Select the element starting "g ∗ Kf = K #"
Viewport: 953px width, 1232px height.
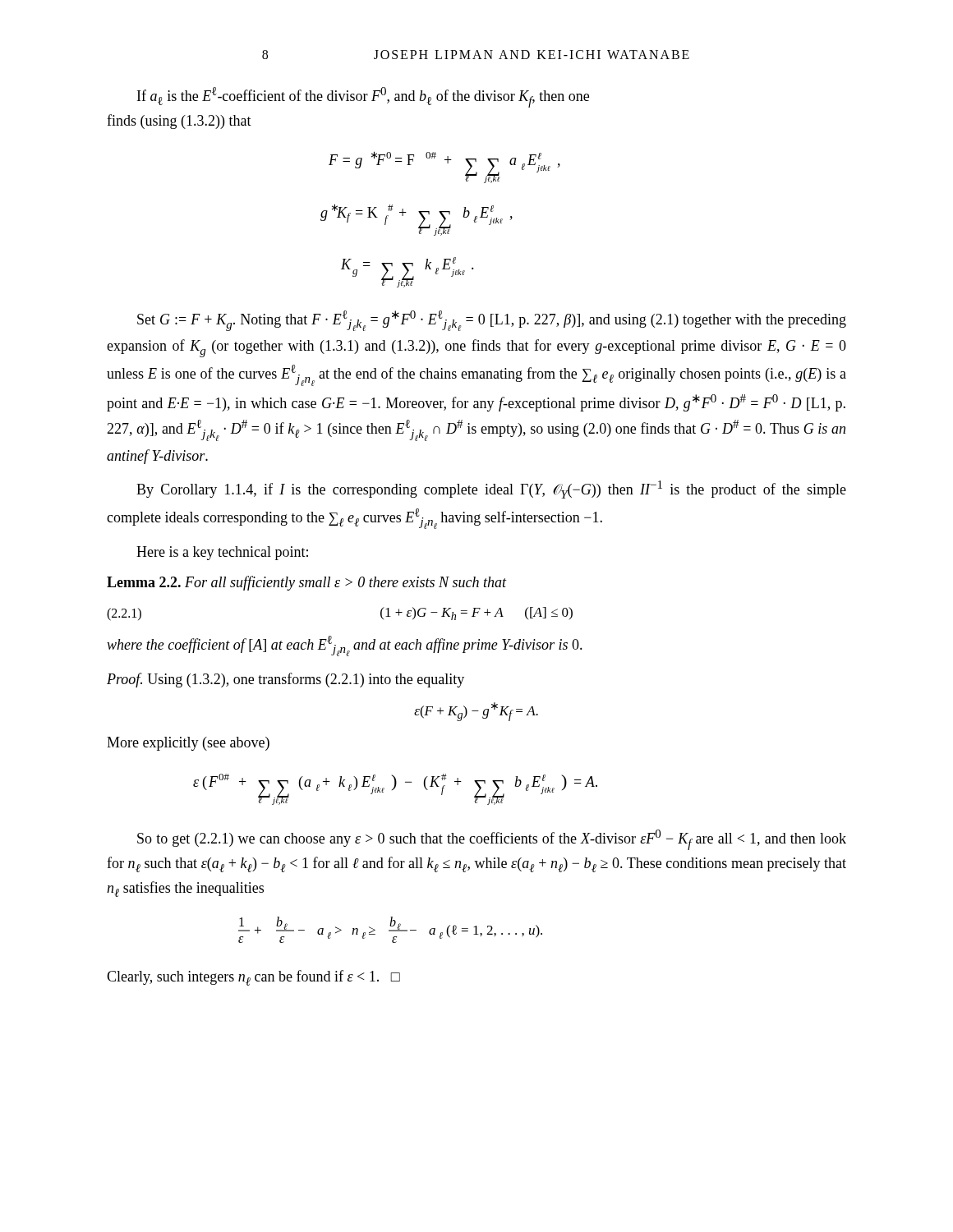click(x=476, y=214)
